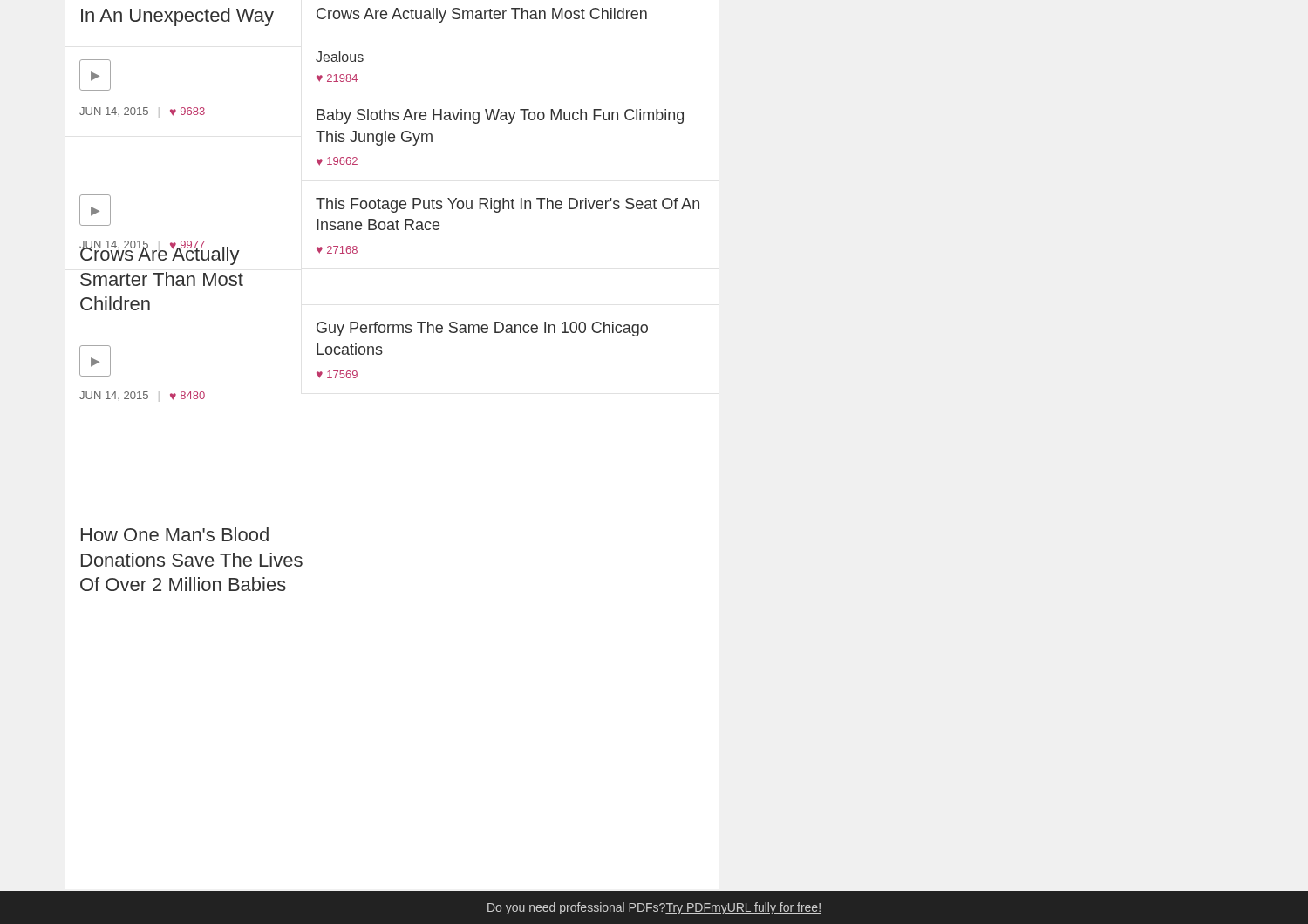
Task: Click on the text block starting "How One Man's Blood Donations"
Action: (x=193, y=560)
